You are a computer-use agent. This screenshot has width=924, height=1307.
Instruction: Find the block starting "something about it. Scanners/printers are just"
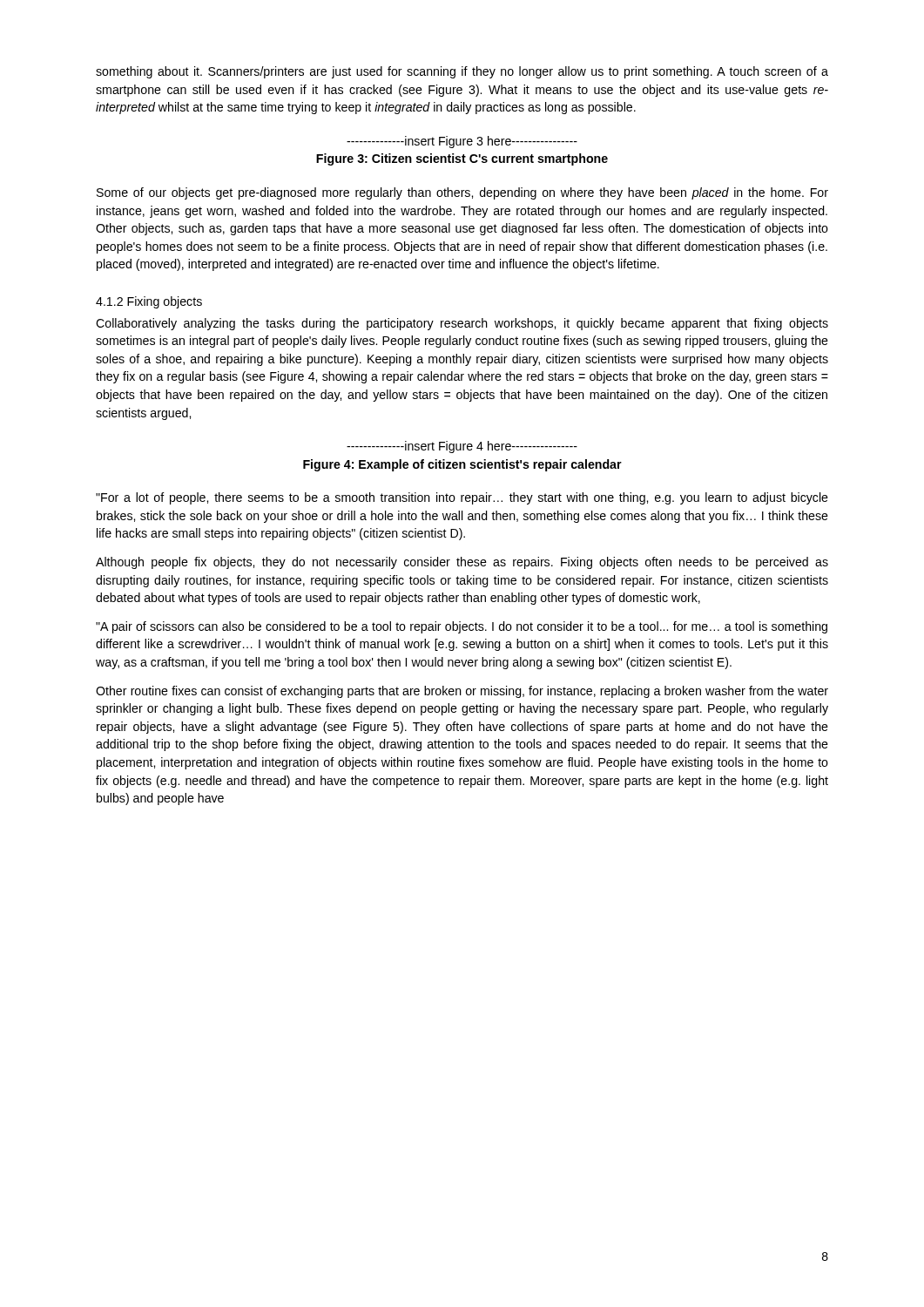click(x=462, y=90)
